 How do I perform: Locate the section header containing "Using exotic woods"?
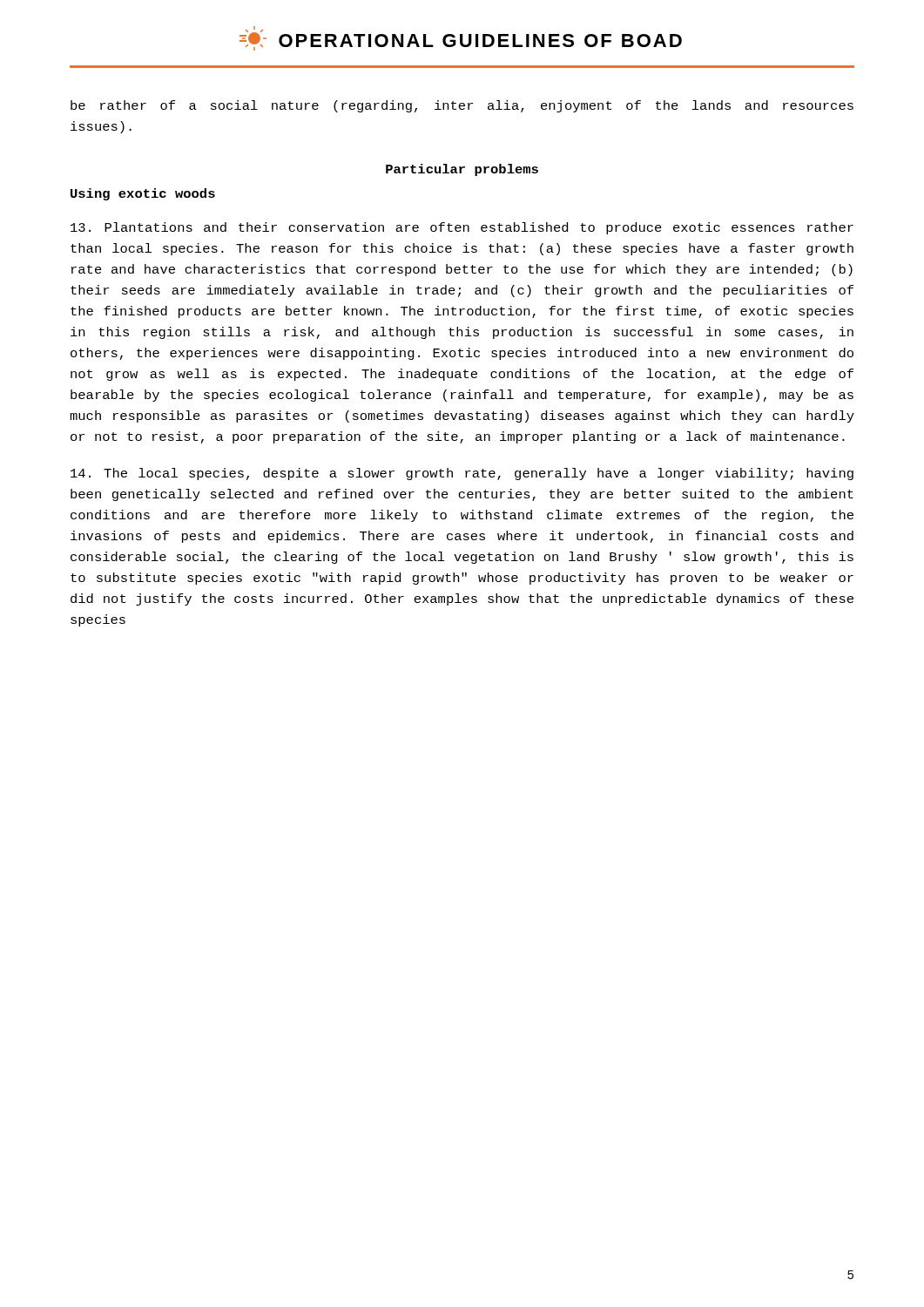(143, 194)
